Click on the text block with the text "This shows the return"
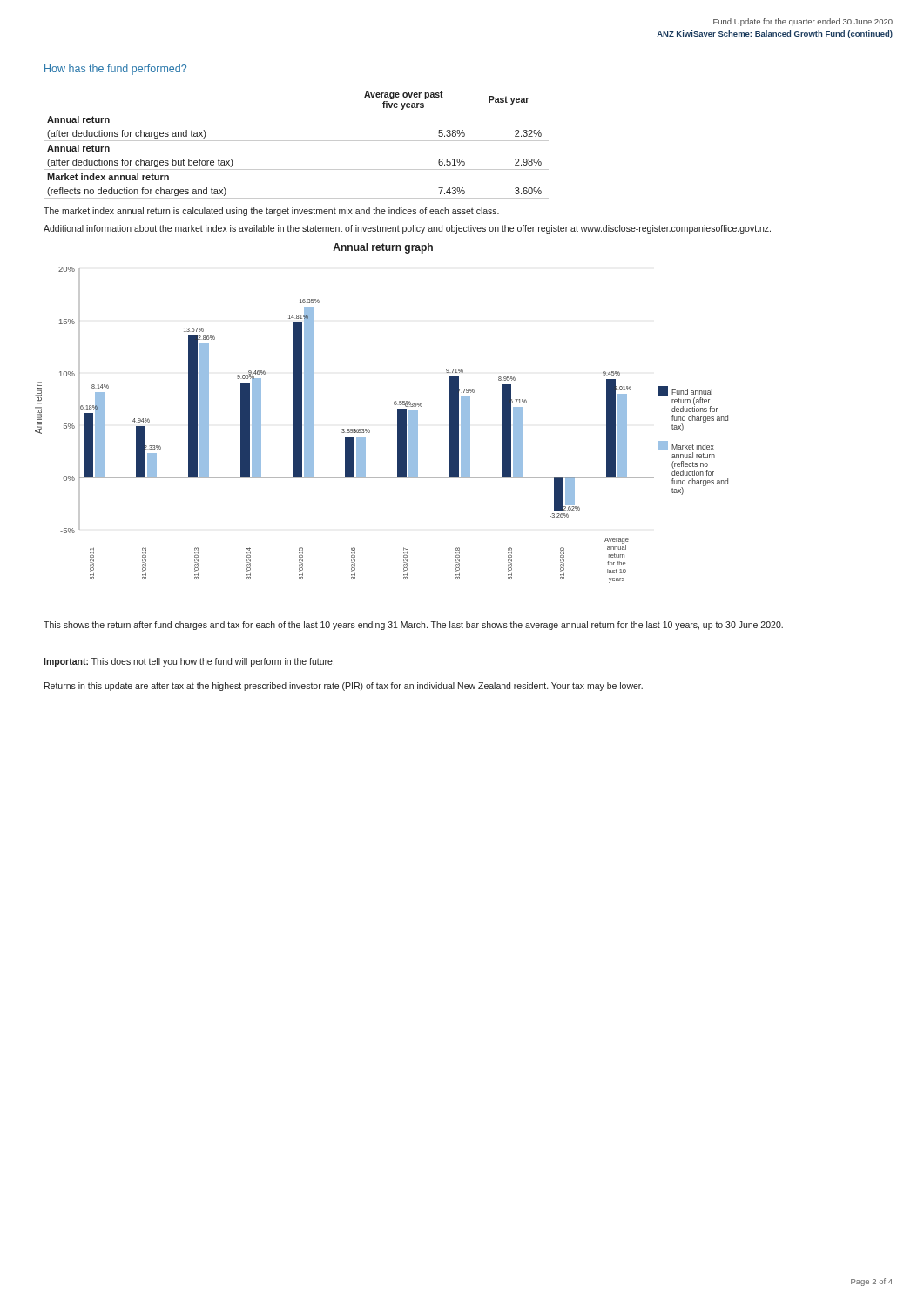 point(413,625)
